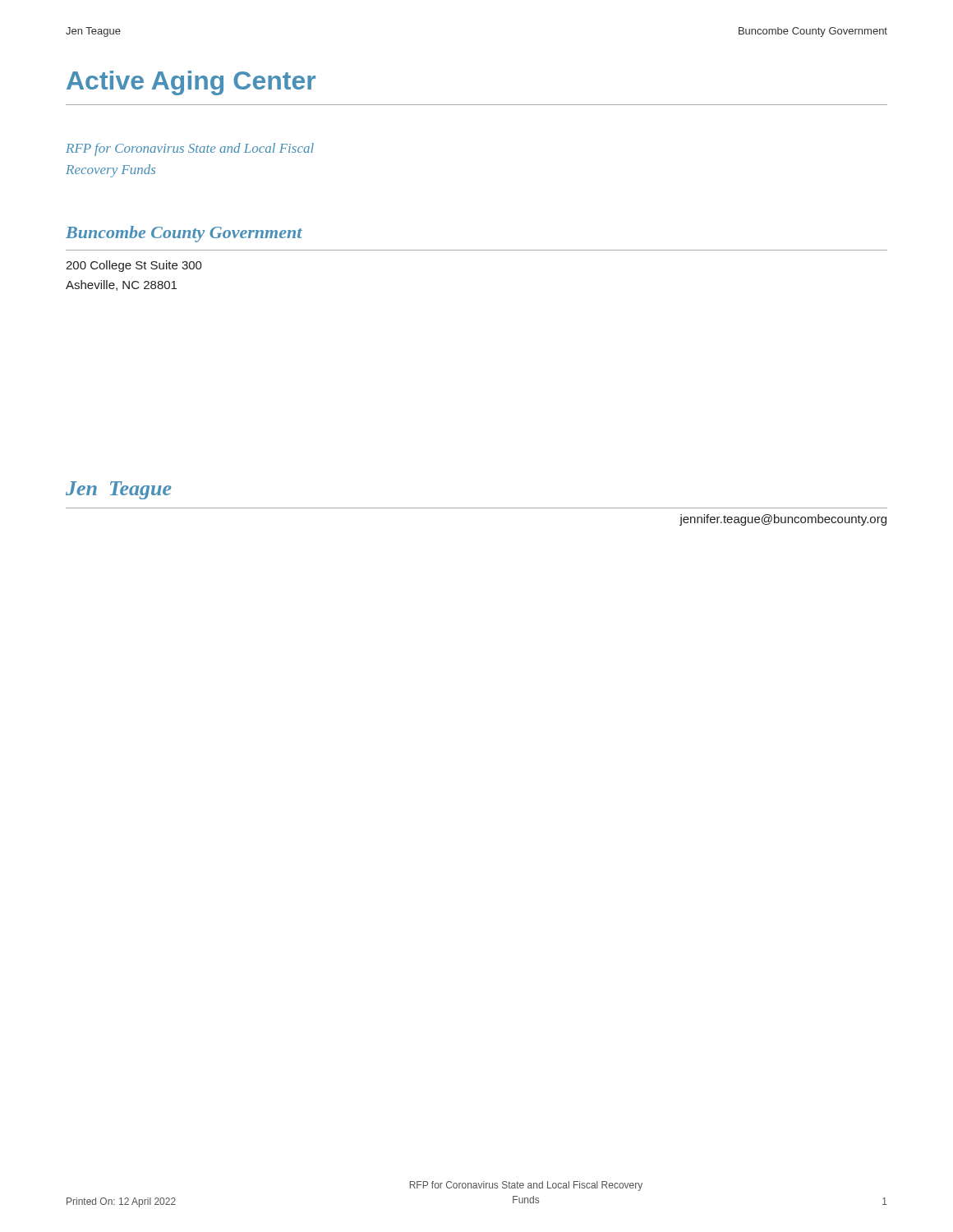This screenshot has width=953, height=1232.
Task: Select the passage starting "RFP for Coronavirus State and Local FiscalRecovery"
Action: [190, 159]
